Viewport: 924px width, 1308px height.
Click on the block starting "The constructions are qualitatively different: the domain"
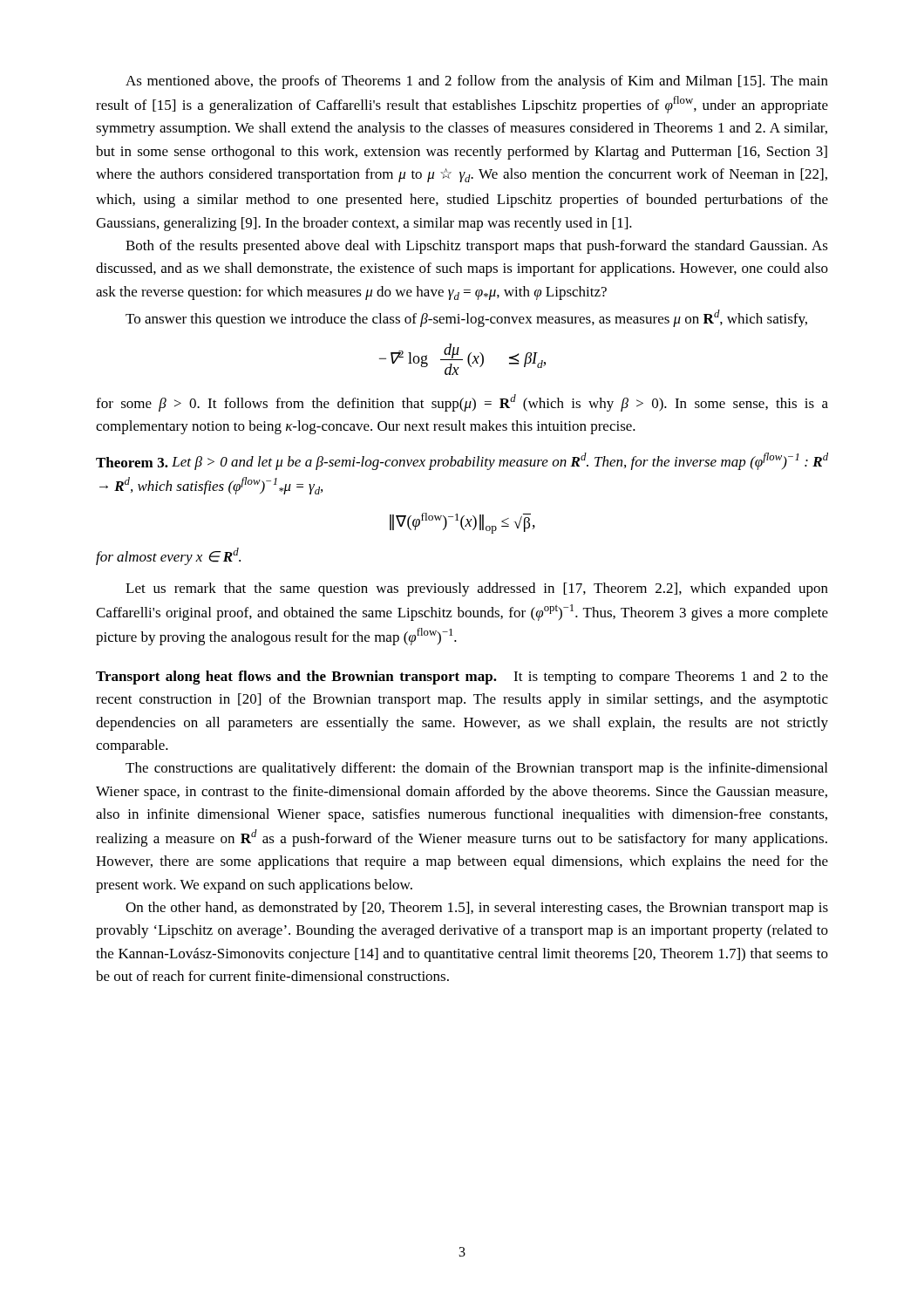pos(462,827)
